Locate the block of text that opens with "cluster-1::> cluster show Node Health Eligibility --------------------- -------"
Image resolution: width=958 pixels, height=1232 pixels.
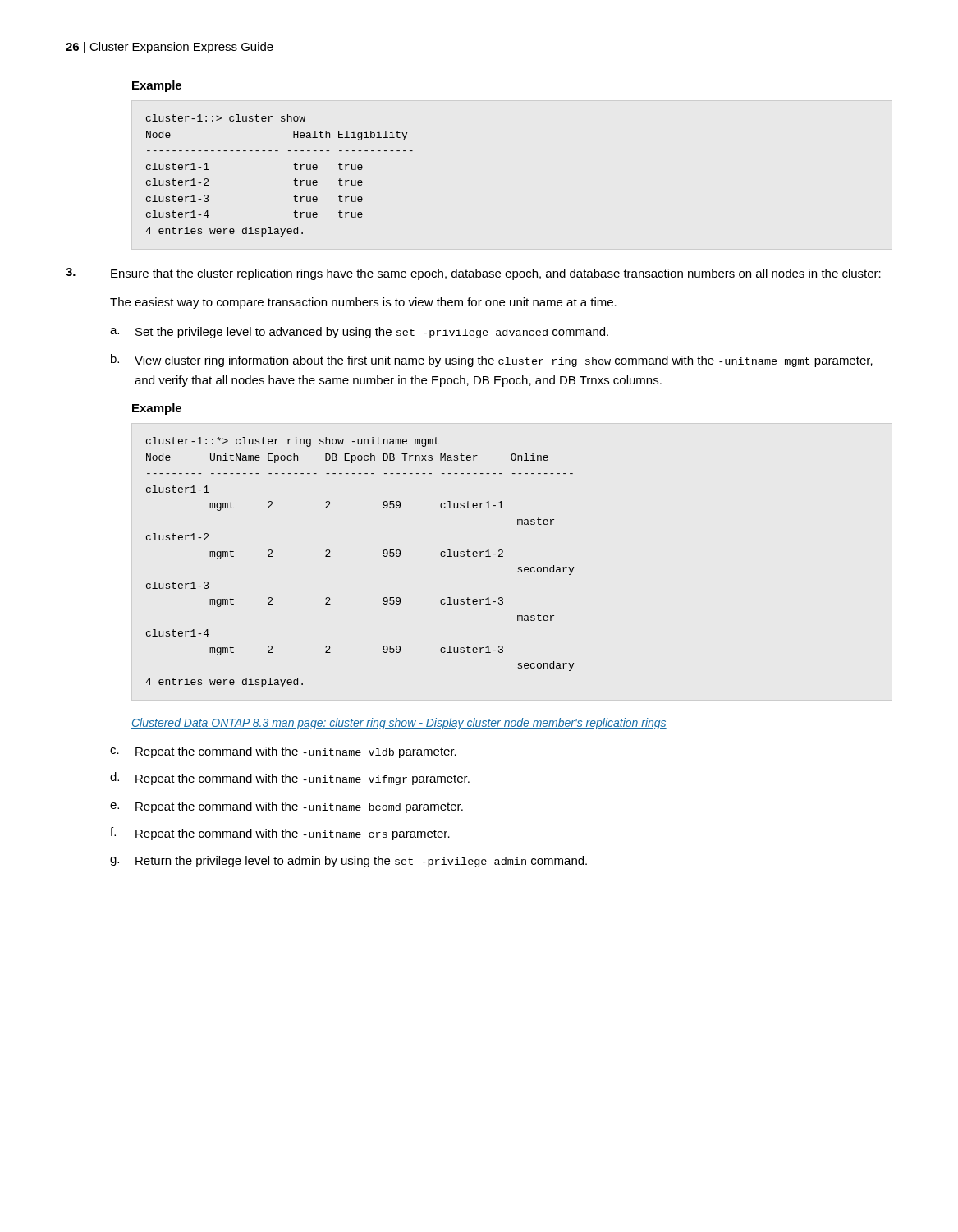(226, 118)
